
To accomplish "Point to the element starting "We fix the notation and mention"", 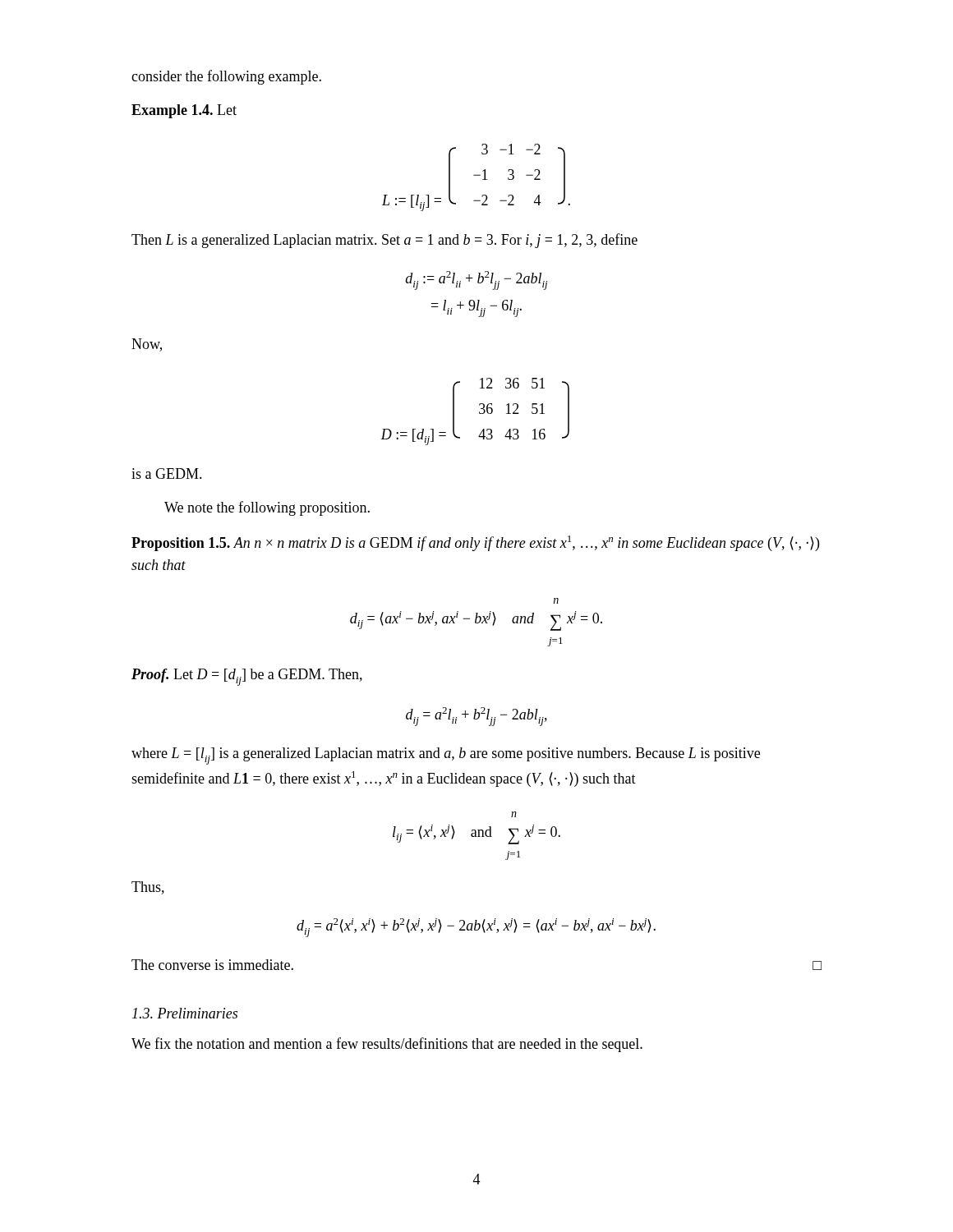I will point(387,1044).
